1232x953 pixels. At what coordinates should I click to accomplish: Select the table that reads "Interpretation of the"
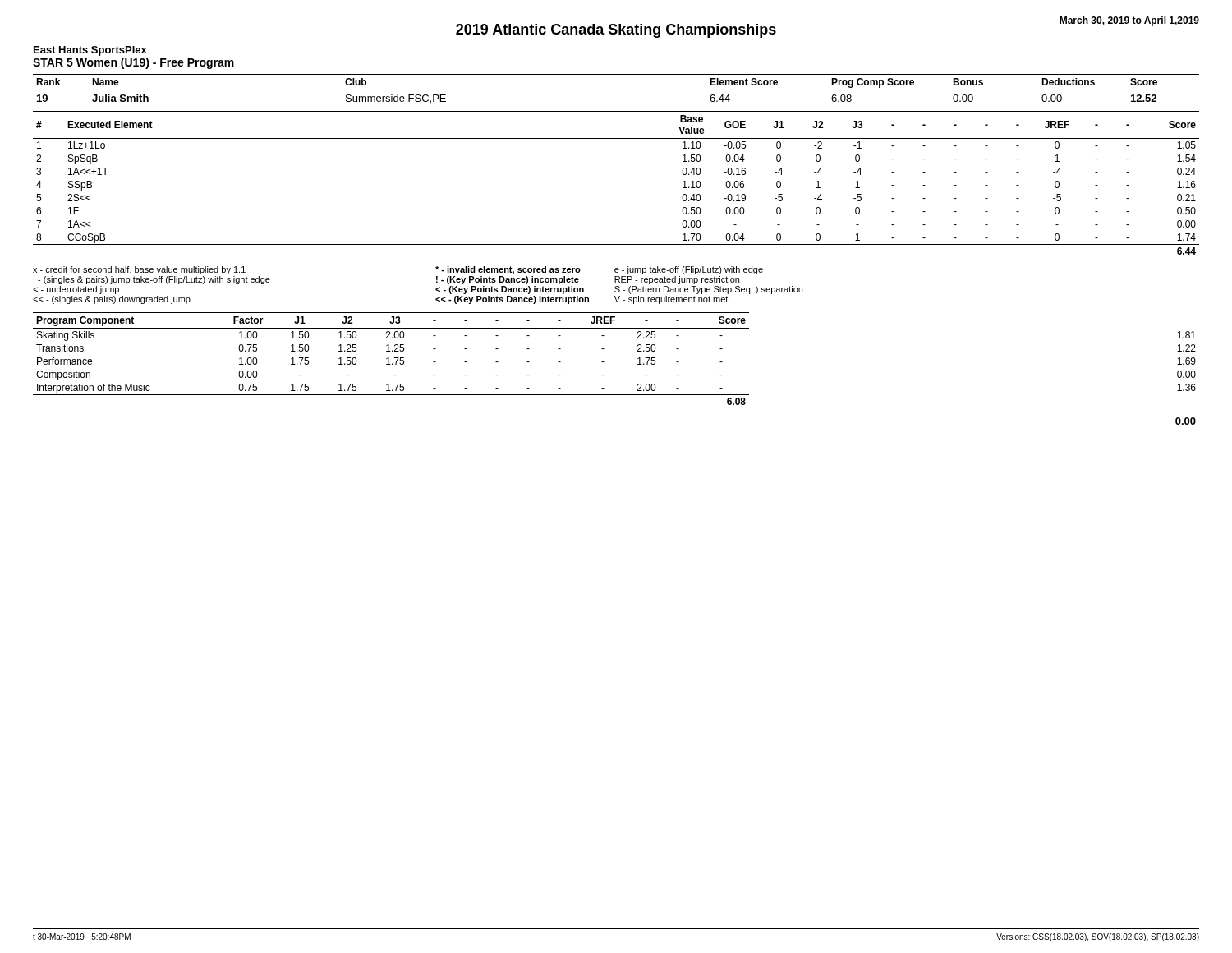[616, 360]
